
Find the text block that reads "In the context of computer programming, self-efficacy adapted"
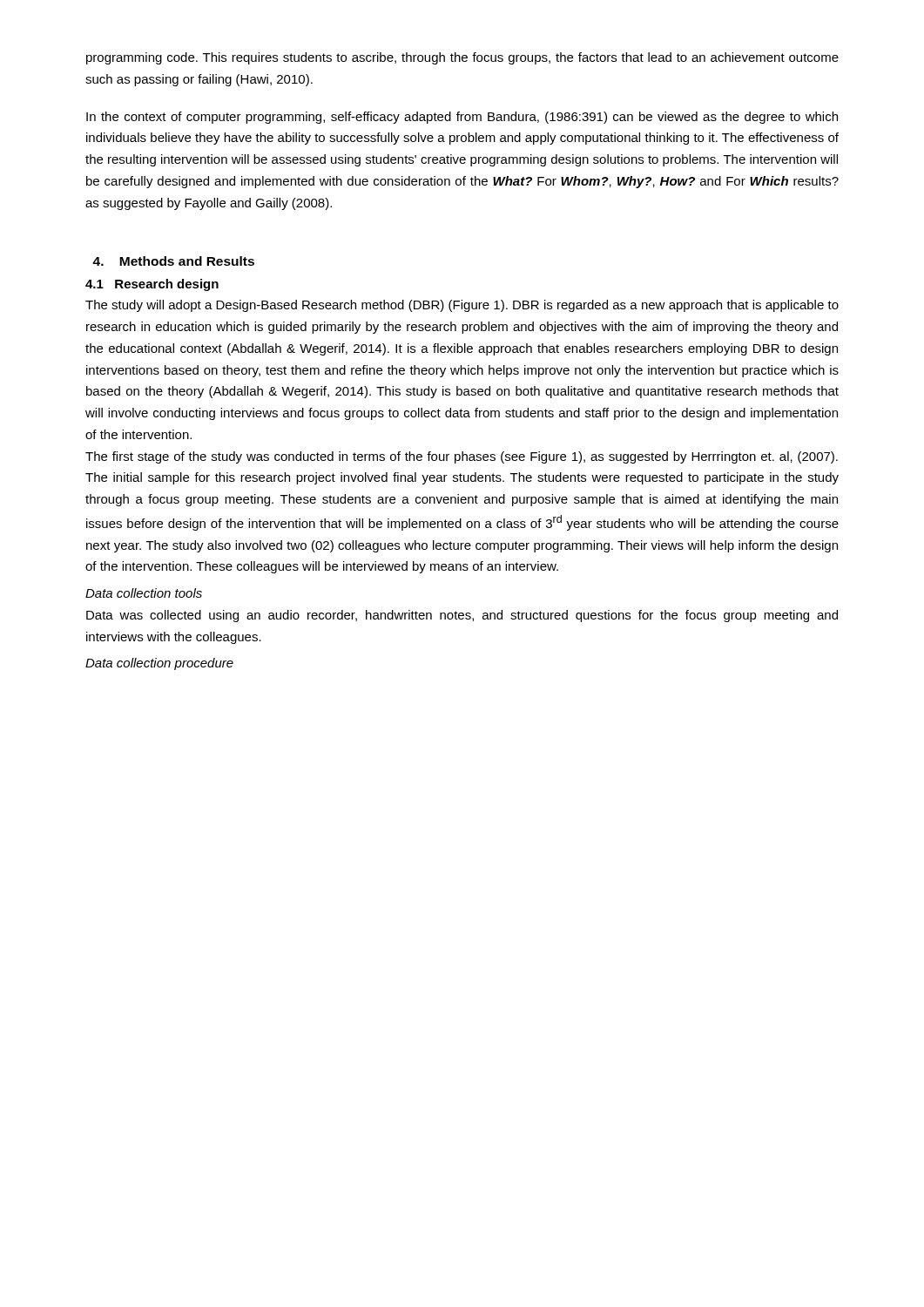coord(462,159)
